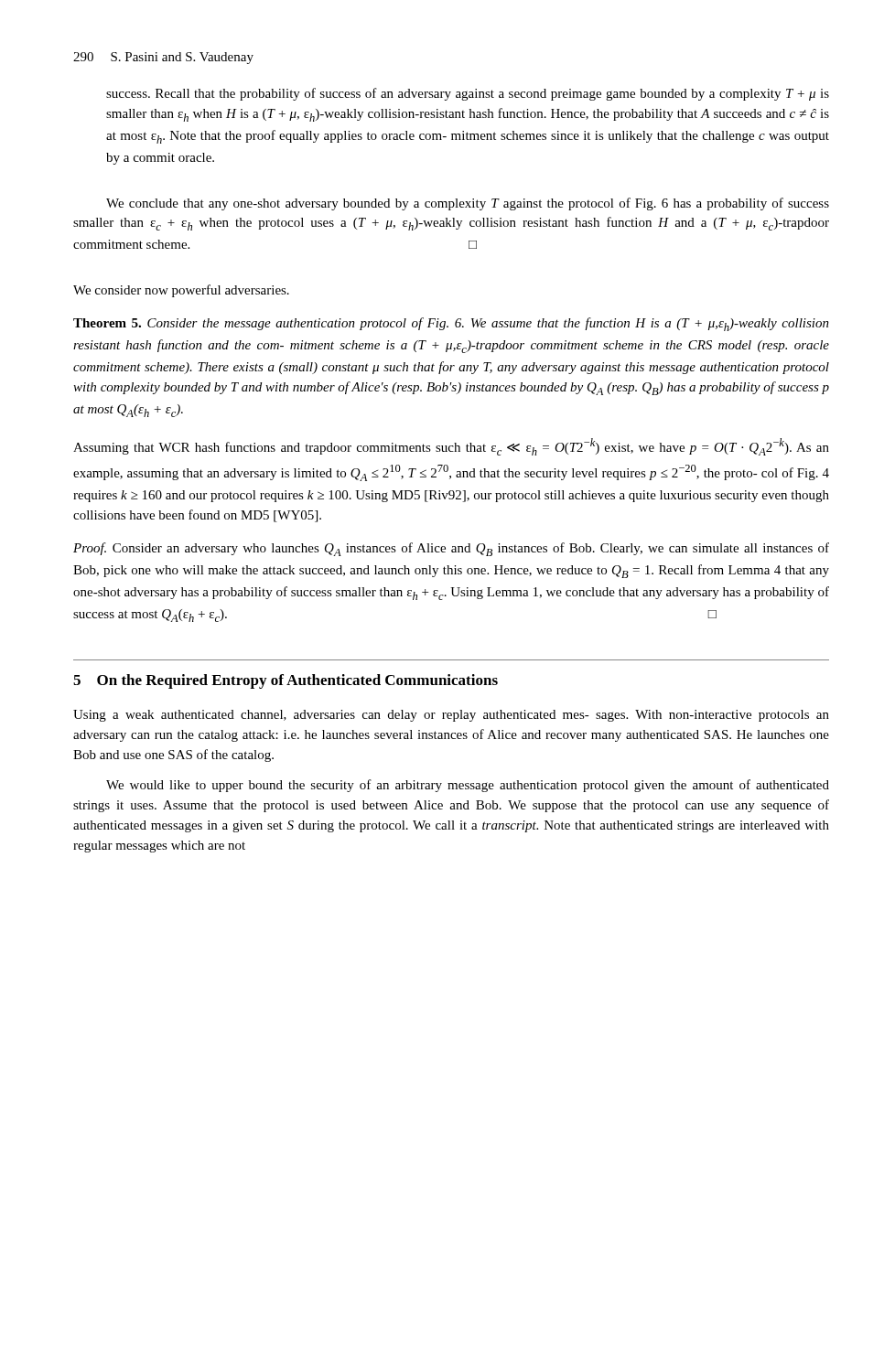The image size is (895, 1372).
Task: Find the region starting "We conclude that any one-shot adversary"
Action: click(x=451, y=224)
